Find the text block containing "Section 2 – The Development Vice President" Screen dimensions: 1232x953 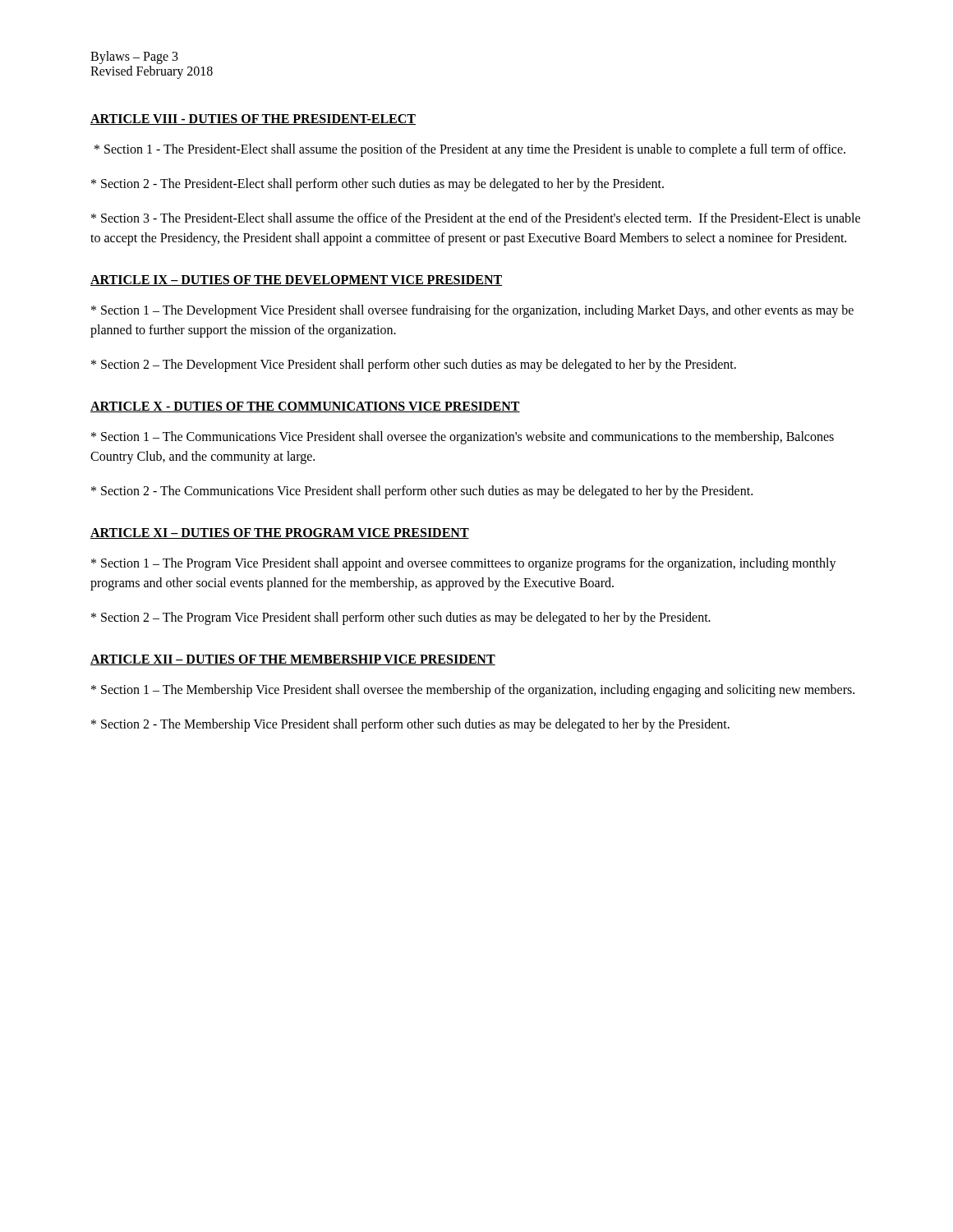tap(414, 364)
